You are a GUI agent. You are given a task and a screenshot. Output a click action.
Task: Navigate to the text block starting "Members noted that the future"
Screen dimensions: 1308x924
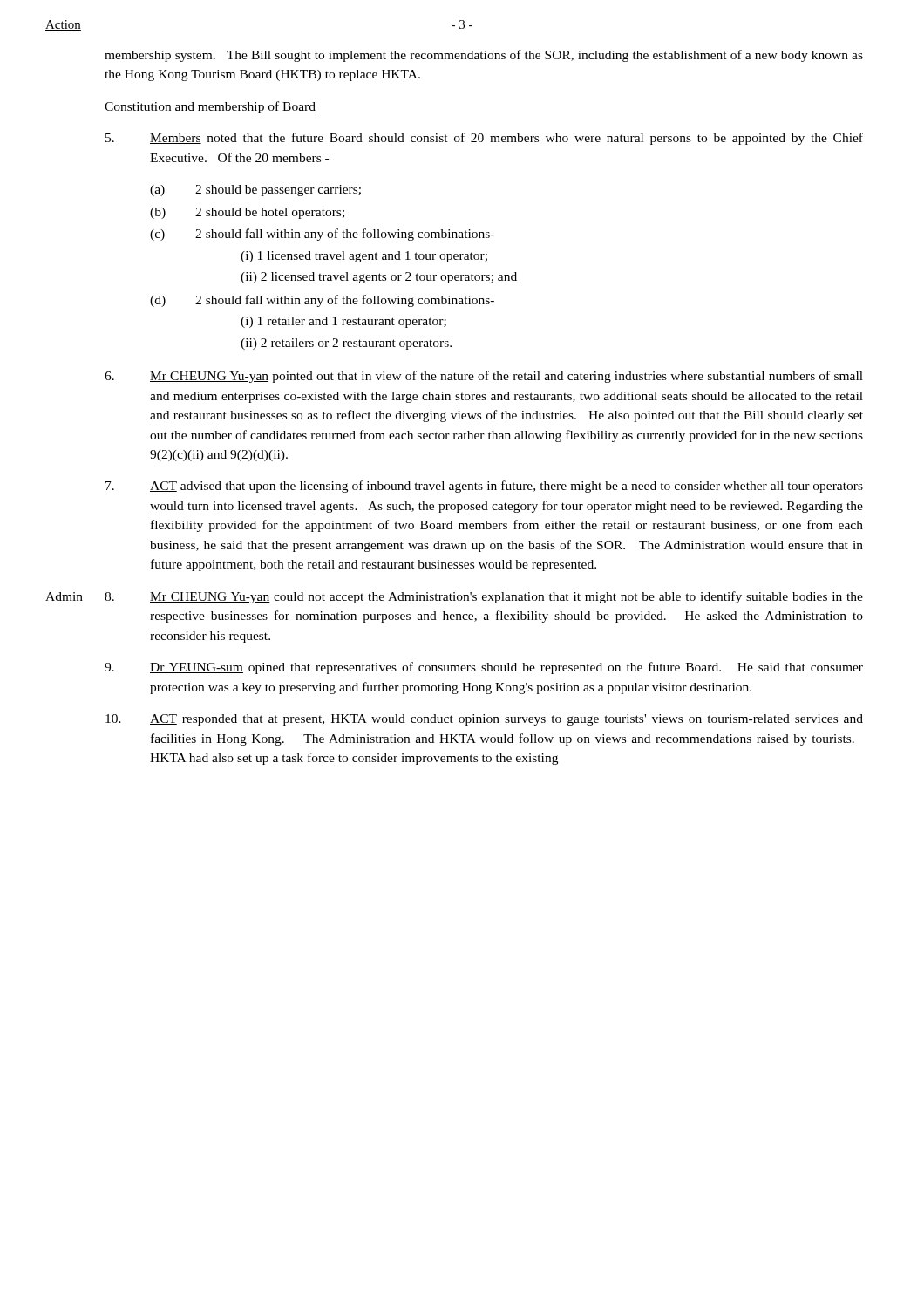pos(484,148)
